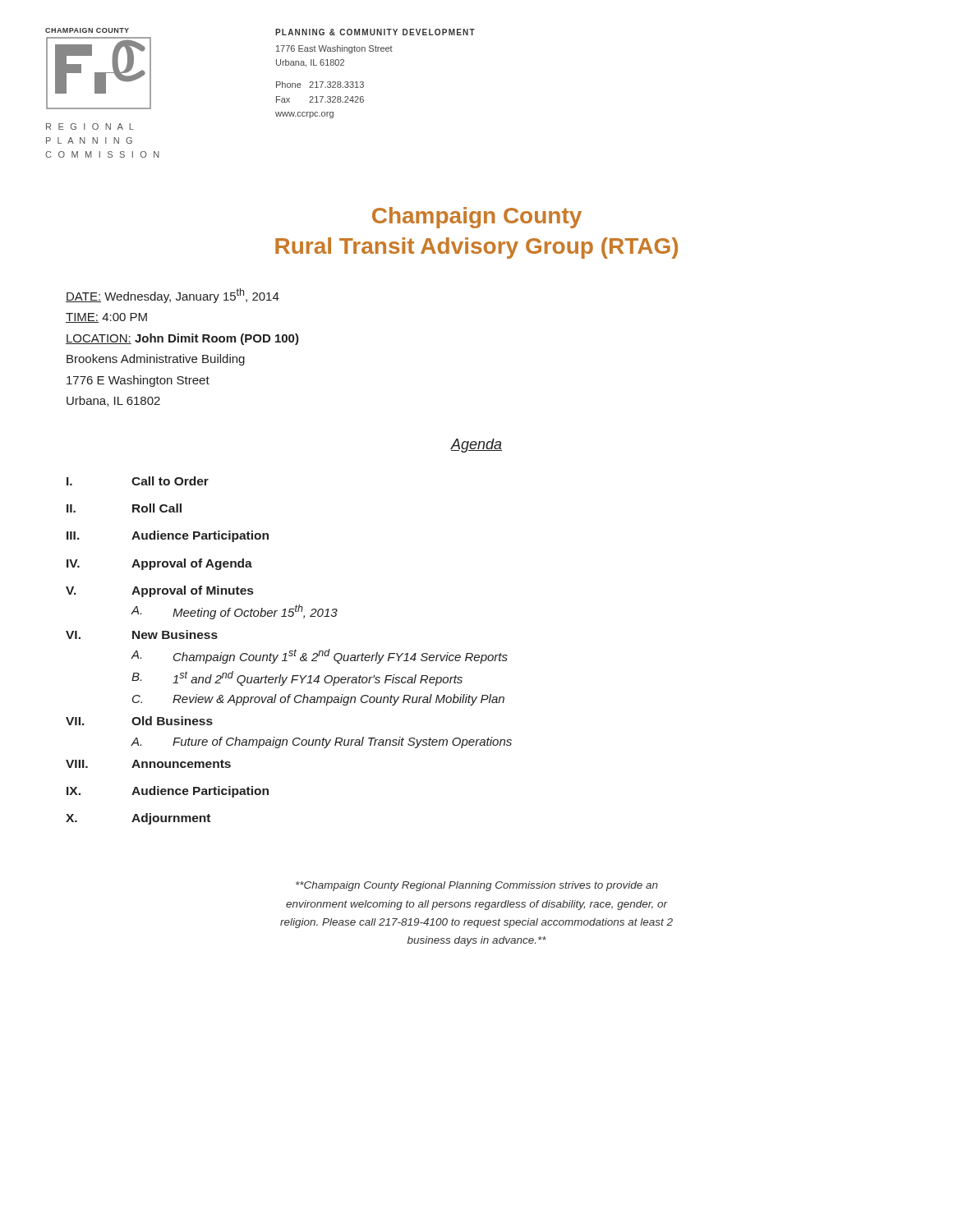Click on the list item with the text "II. Roll Call"

coord(124,508)
